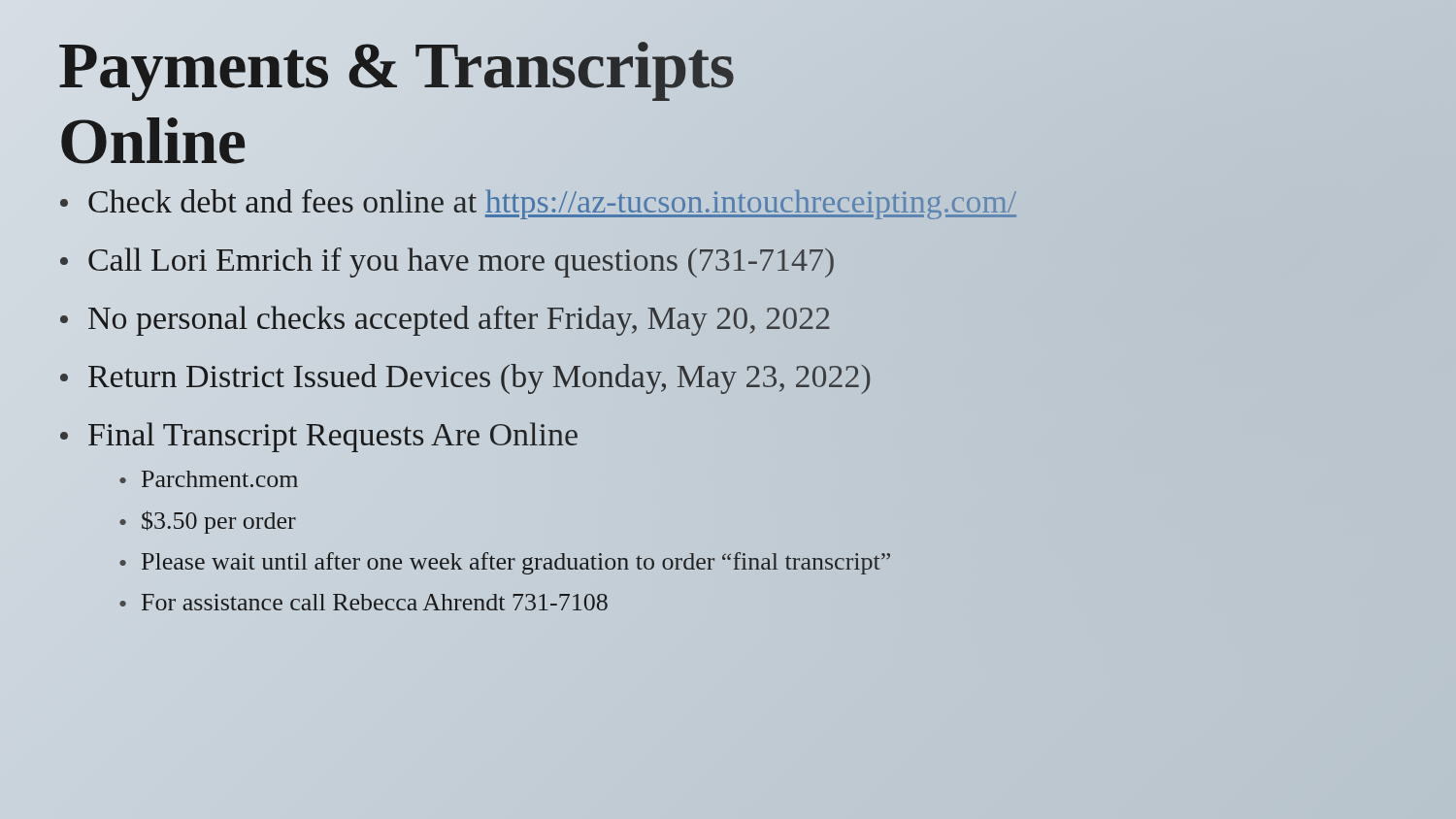Locate the list item that says "• Final Transcript Requests Are Online"
Image resolution: width=1456 pixels, height=819 pixels.
click(318, 435)
